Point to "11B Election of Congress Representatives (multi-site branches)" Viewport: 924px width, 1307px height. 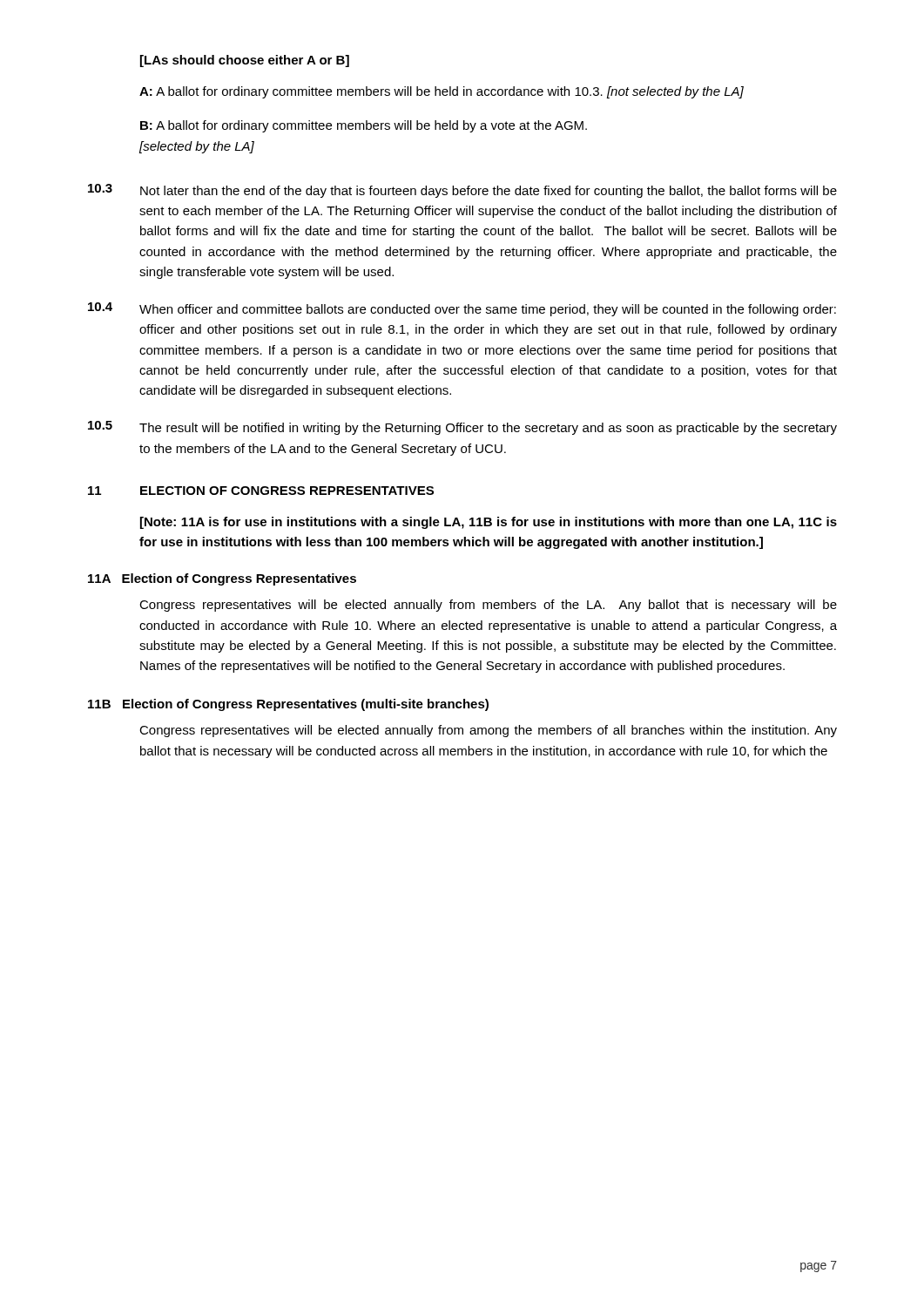(x=462, y=704)
